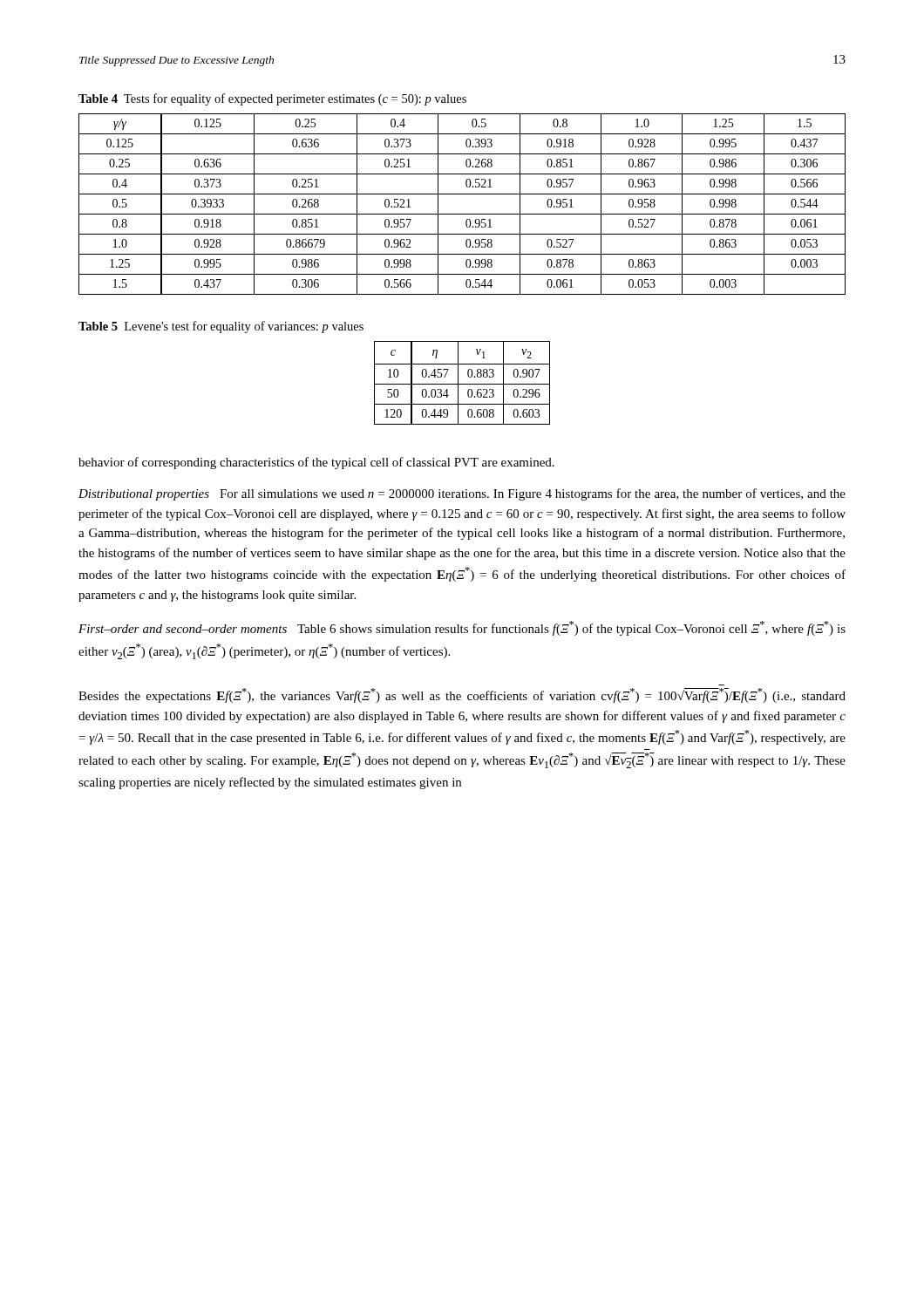Select the table that reads "ν 1"
This screenshot has width=924, height=1308.
tap(462, 383)
